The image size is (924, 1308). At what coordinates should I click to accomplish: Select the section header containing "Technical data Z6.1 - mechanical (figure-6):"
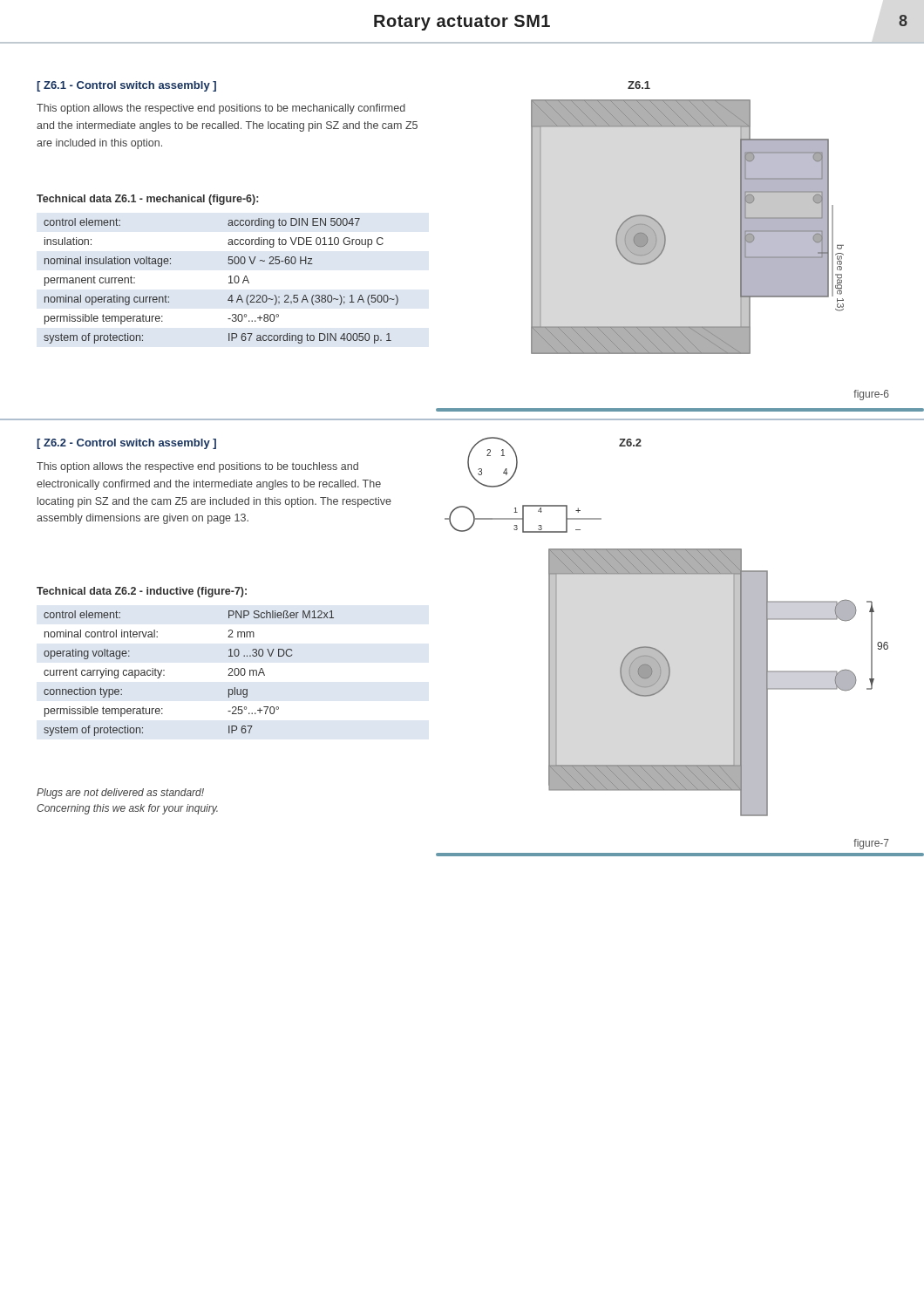click(x=148, y=199)
